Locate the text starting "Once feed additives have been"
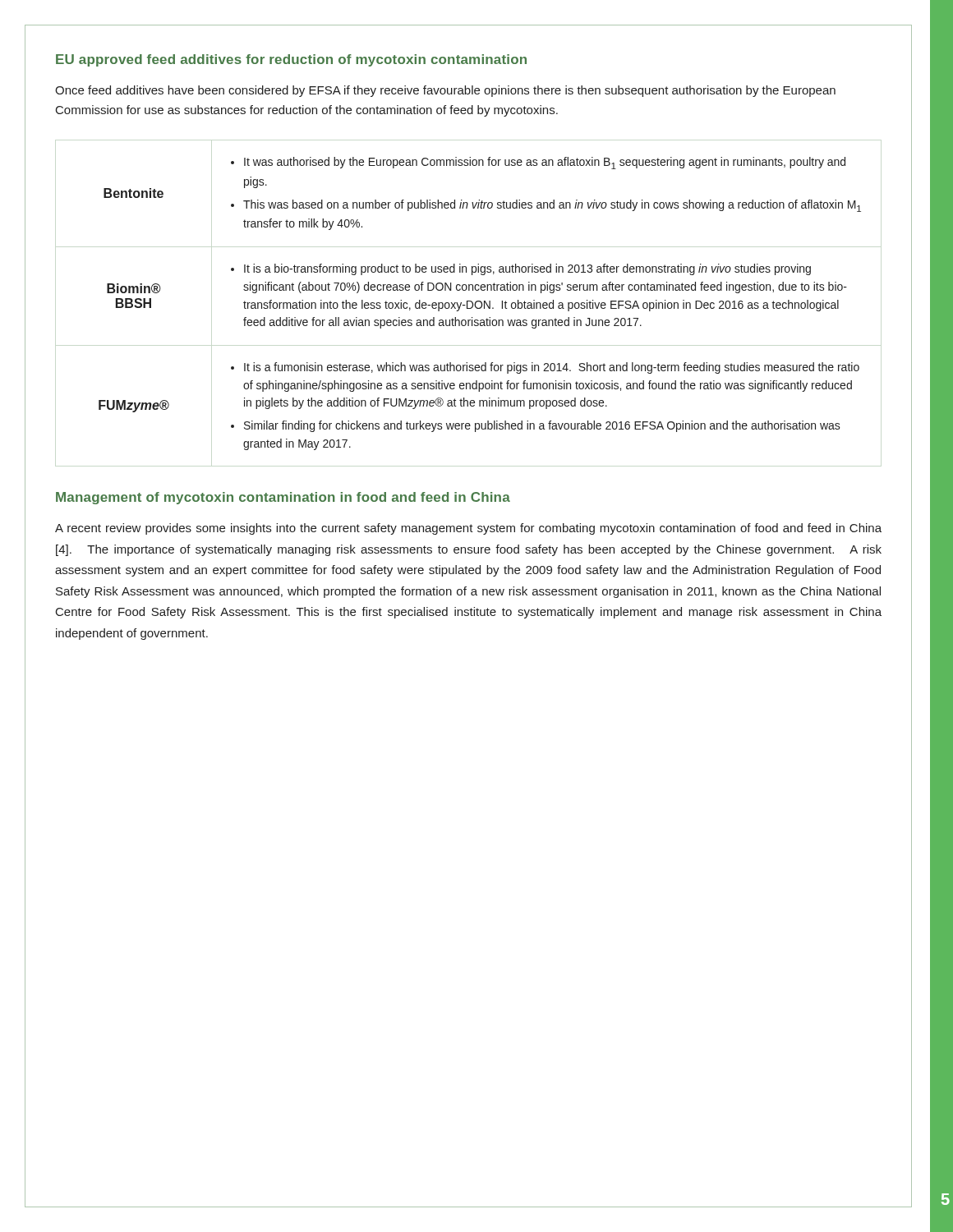 (468, 100)
